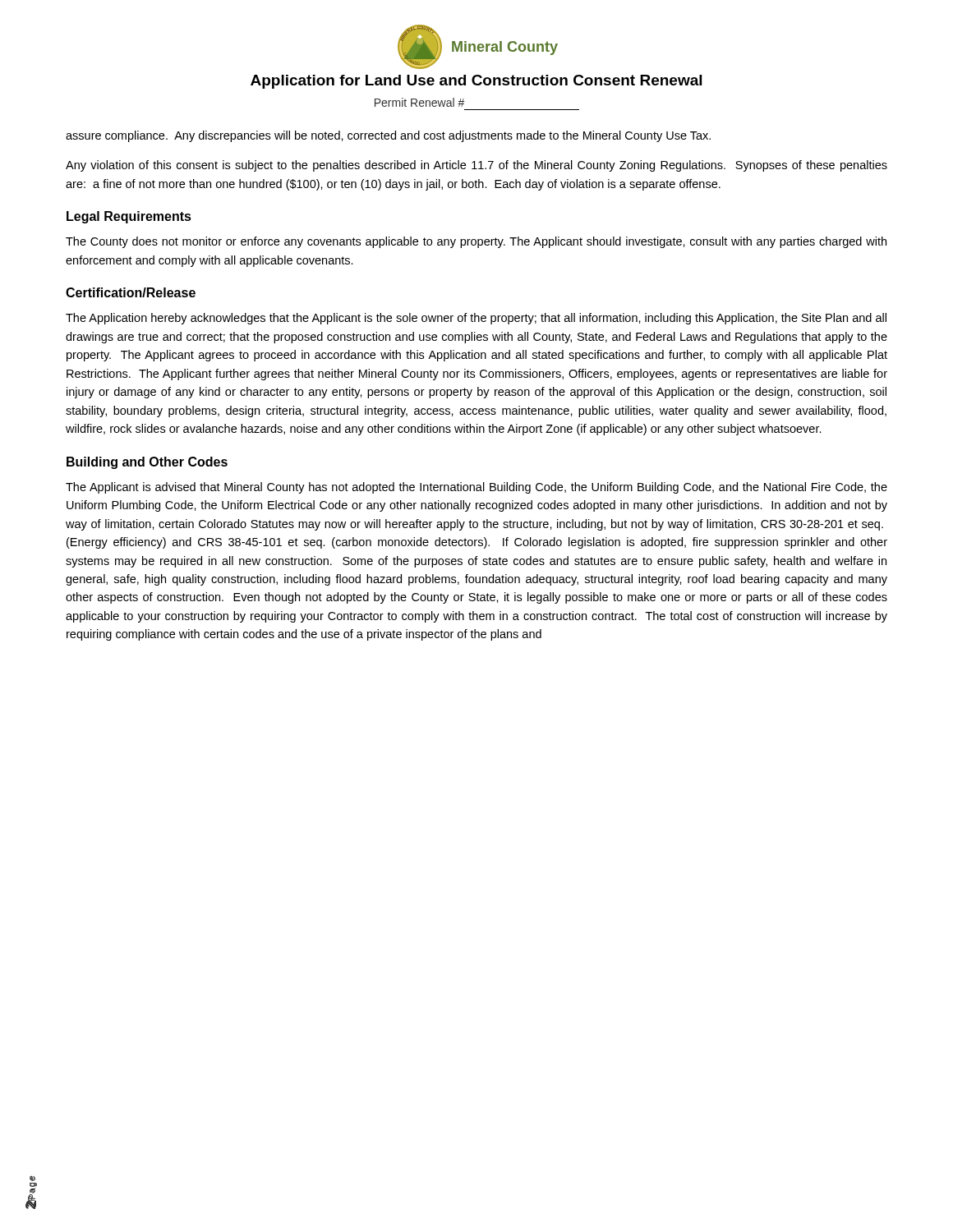This screenshot has height=1232, width=953.
Task: Point to the block beginning "Any violation of this consent"
Action: (x=476, y=175)
